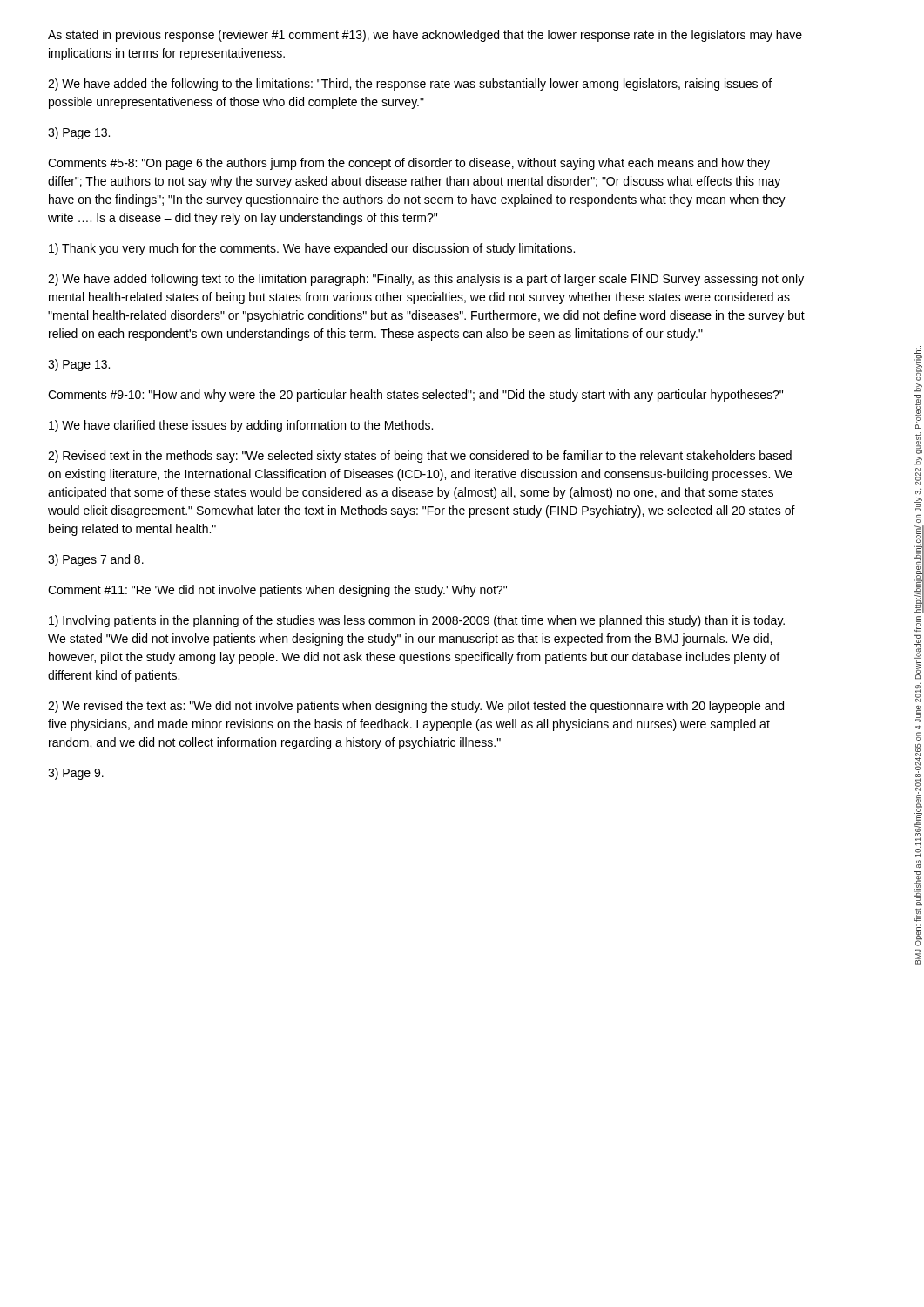This screenshot has width=924, height=1307.
Task: Click on the text block starting "2) Revised text in the"
Action: tap(427, 493)
